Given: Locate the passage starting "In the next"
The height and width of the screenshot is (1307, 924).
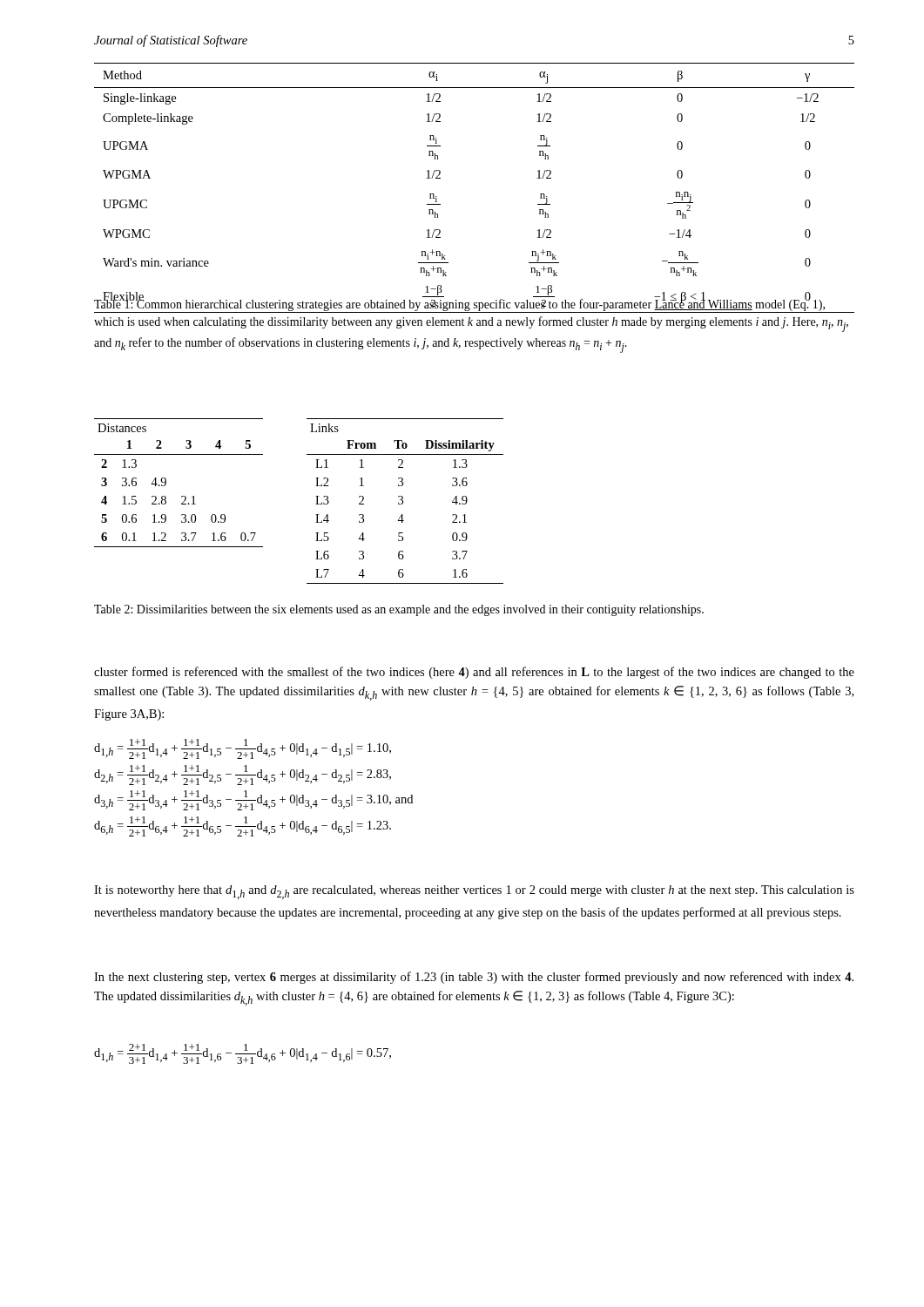Looking at the screenshot, I should [474, 988].
